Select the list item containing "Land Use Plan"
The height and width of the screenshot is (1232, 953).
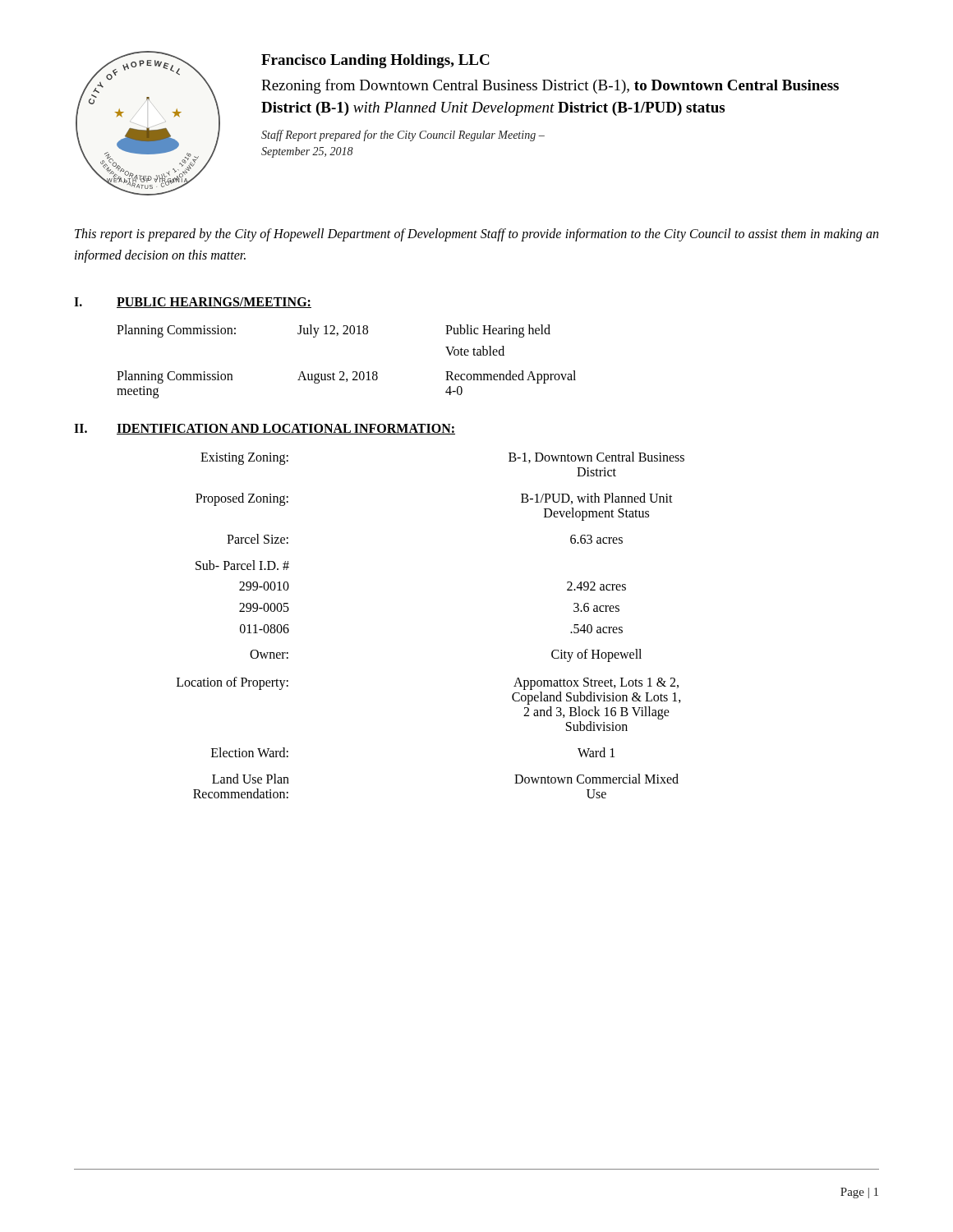pos(241,787)
